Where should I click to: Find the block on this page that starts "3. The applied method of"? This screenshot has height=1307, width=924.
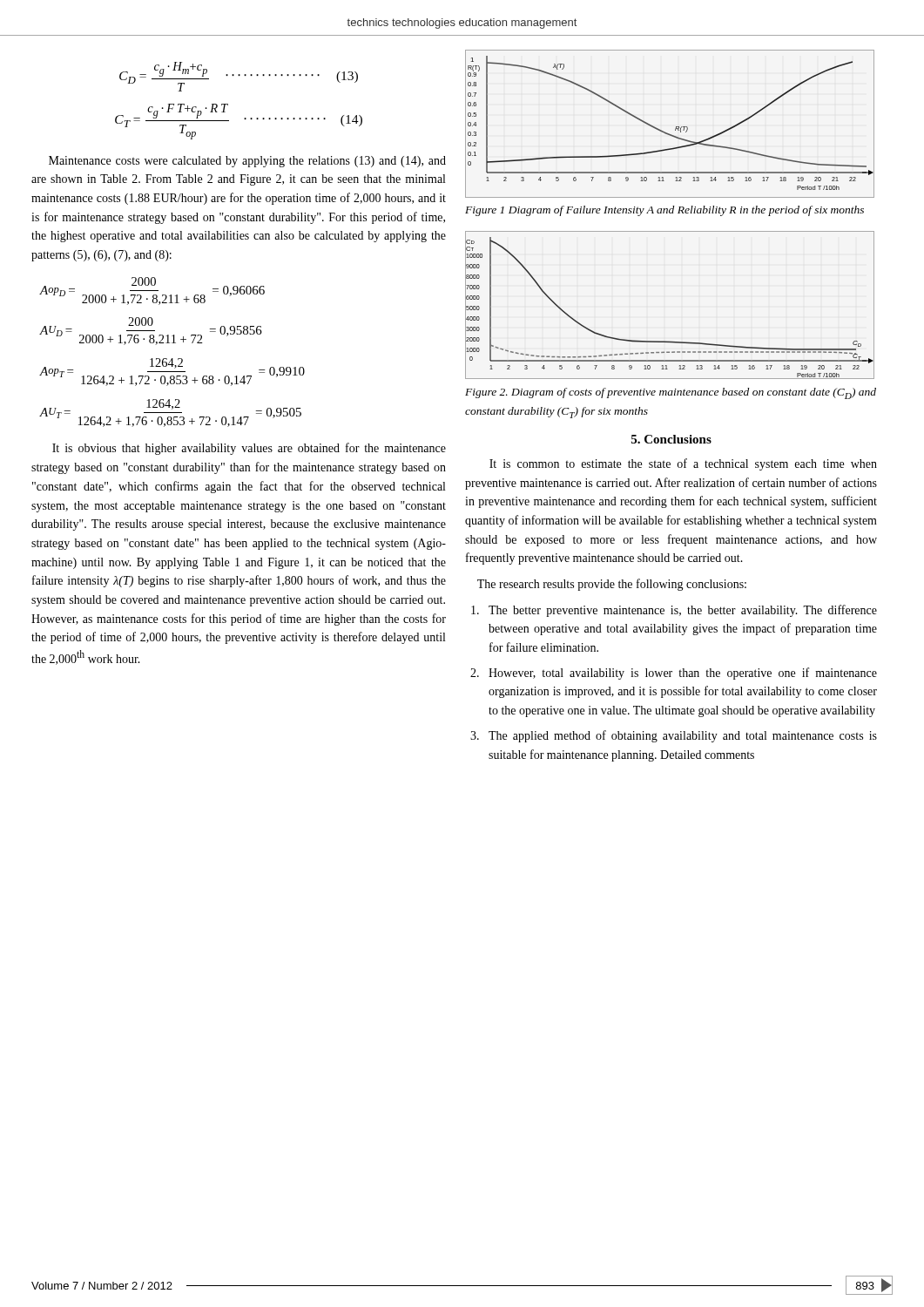pos(674,745)
